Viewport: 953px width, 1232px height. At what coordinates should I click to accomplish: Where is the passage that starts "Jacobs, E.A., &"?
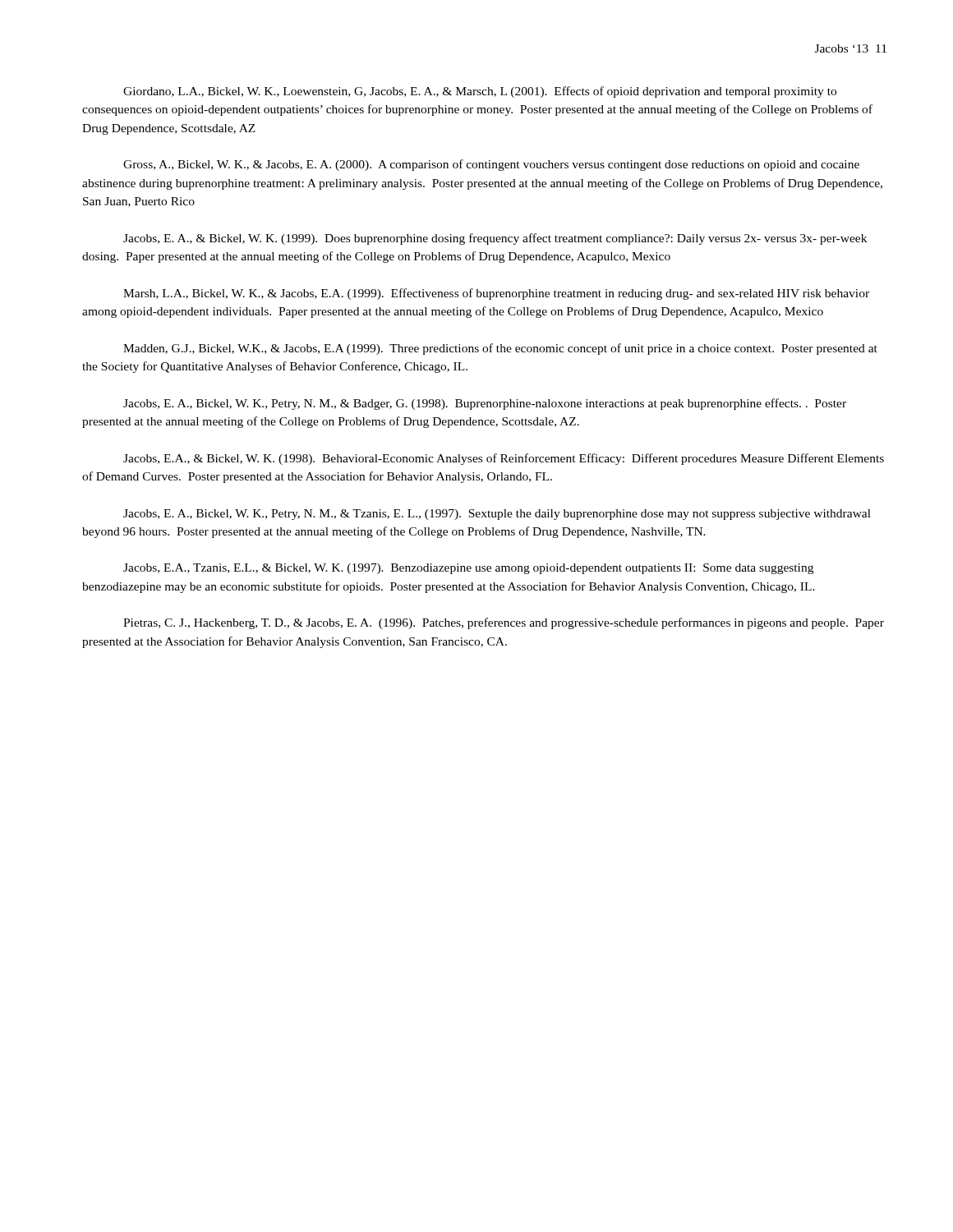[483, 467]
